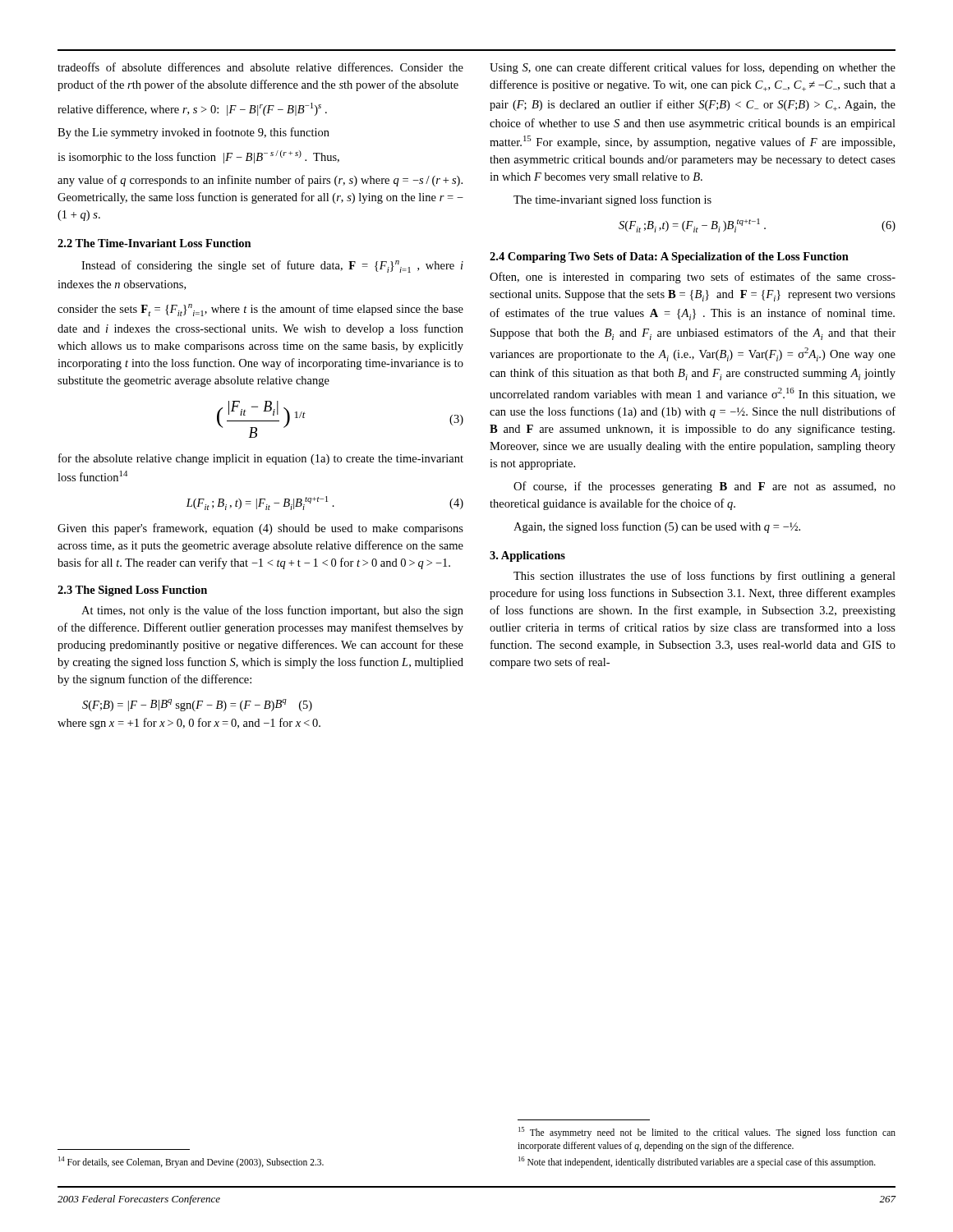Image resolution: width=953 pixels, height=1232 pixels.
Task: Point to the region starting "Using S, one can create different critical values"
Action: [693, 148]
